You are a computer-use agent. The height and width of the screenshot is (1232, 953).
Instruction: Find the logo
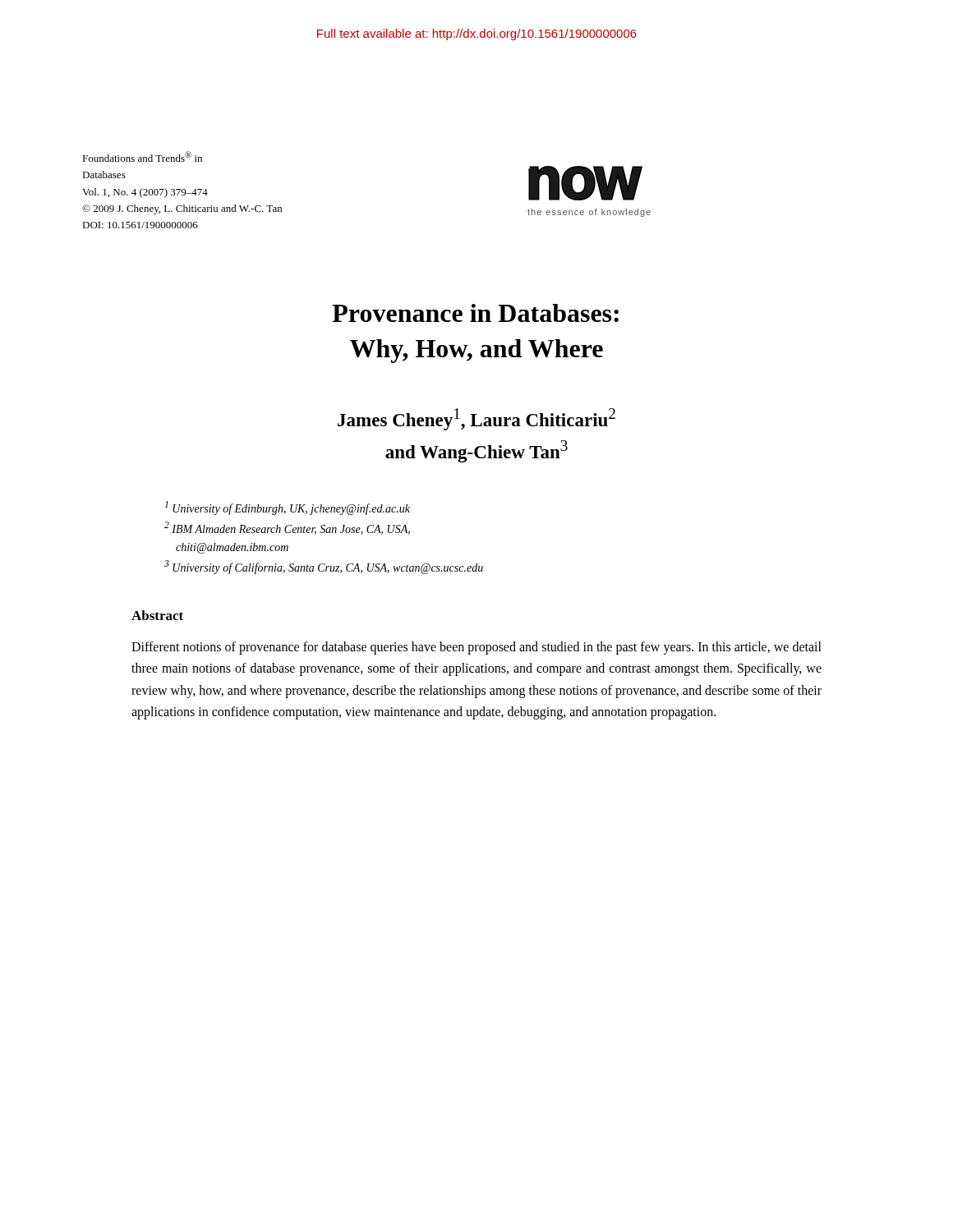[x=608, y=185]
